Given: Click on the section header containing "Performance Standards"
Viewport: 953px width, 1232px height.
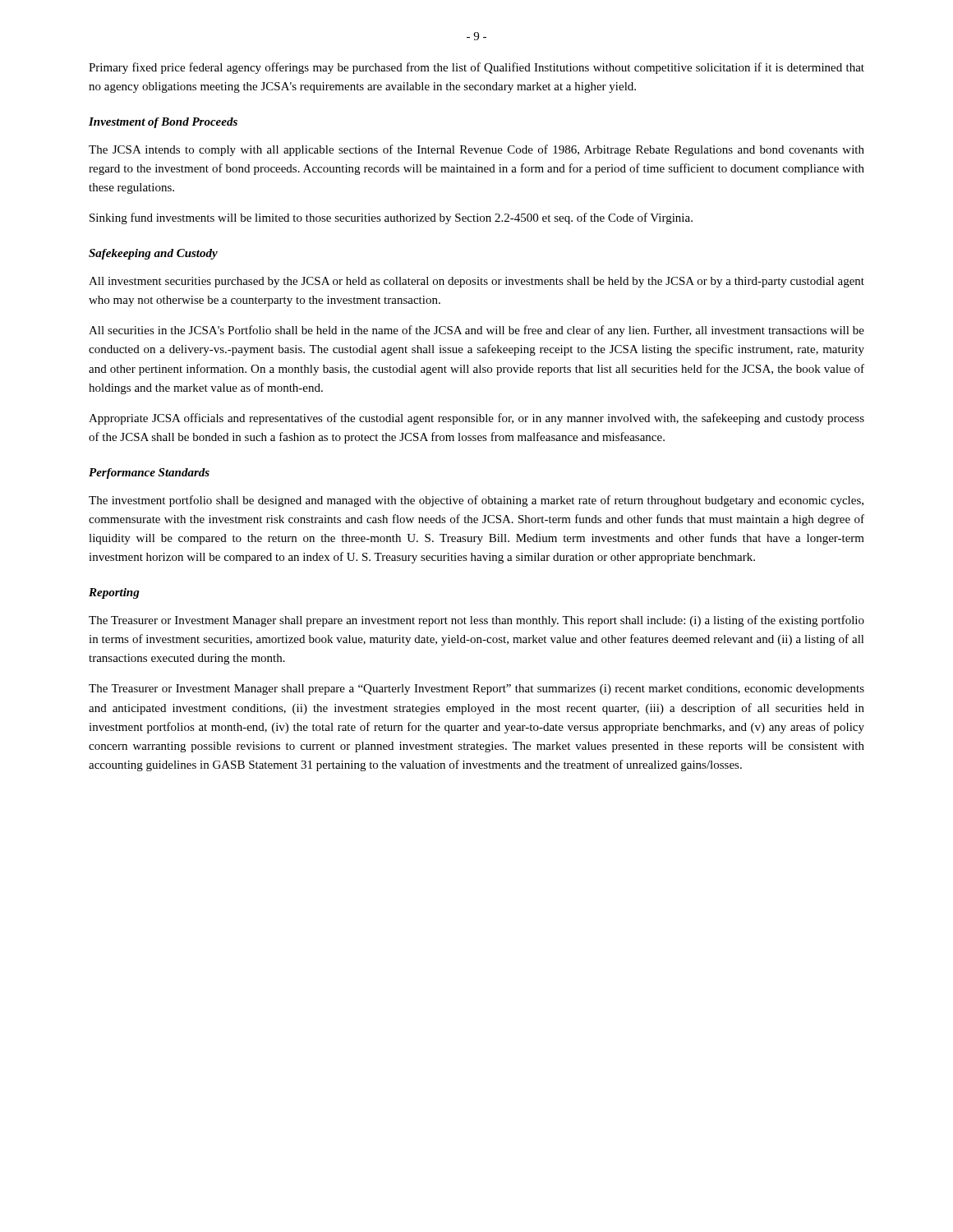Looking at the screenshot, I should [x=149, y=472].
